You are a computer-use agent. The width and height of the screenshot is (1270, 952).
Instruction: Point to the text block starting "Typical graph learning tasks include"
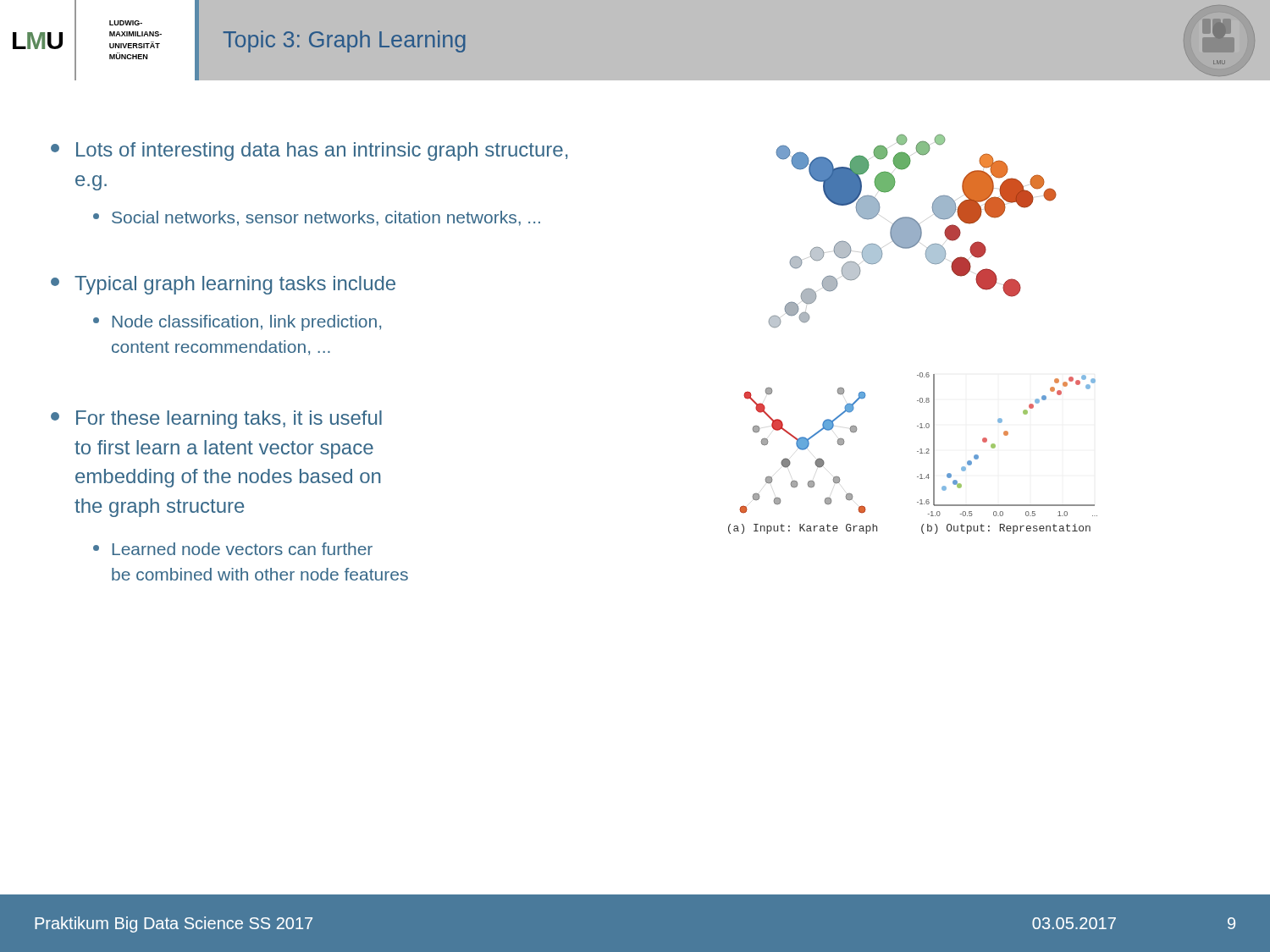[224, 284]
